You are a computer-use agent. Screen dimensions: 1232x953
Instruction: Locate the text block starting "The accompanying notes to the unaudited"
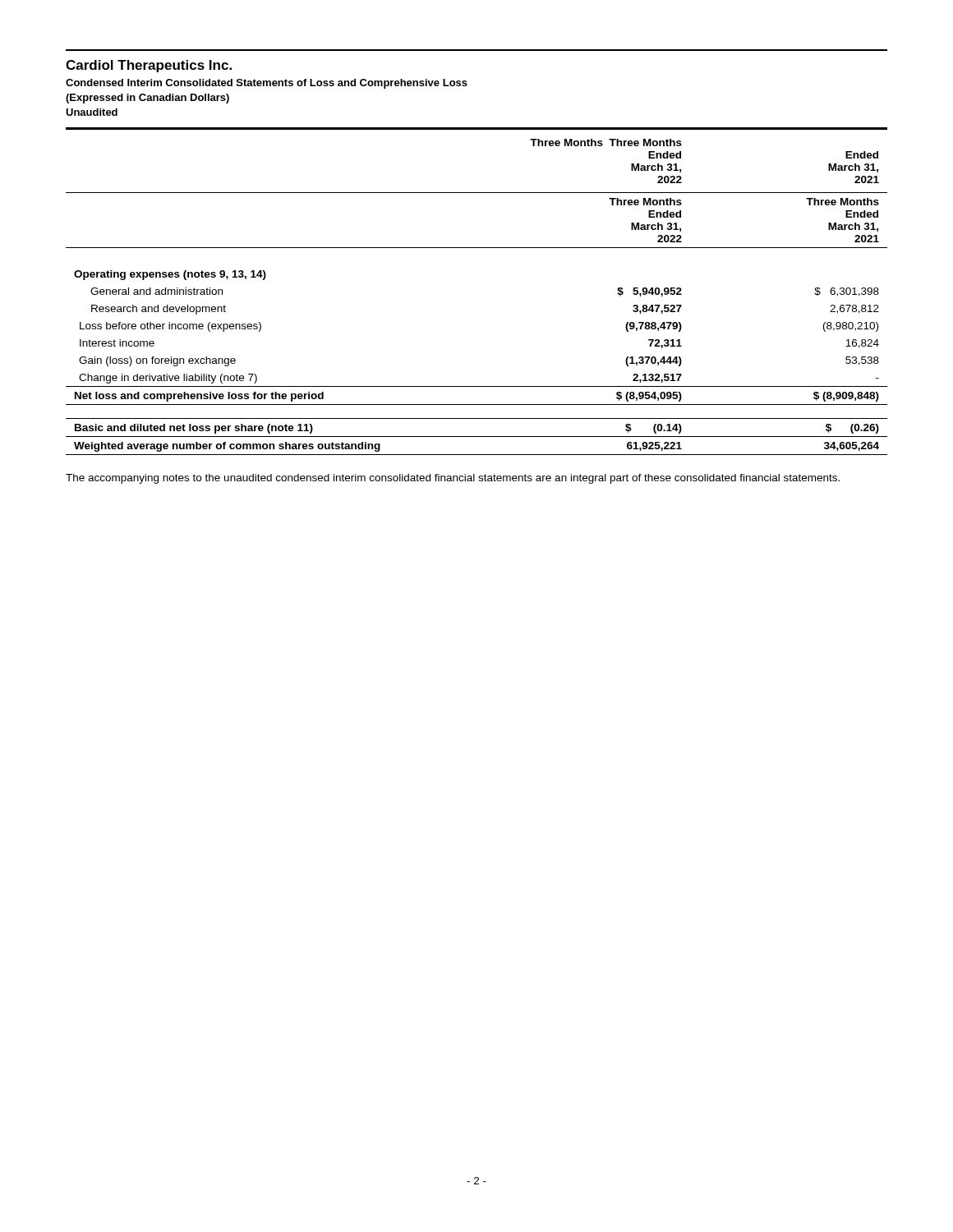pos(453,477)
